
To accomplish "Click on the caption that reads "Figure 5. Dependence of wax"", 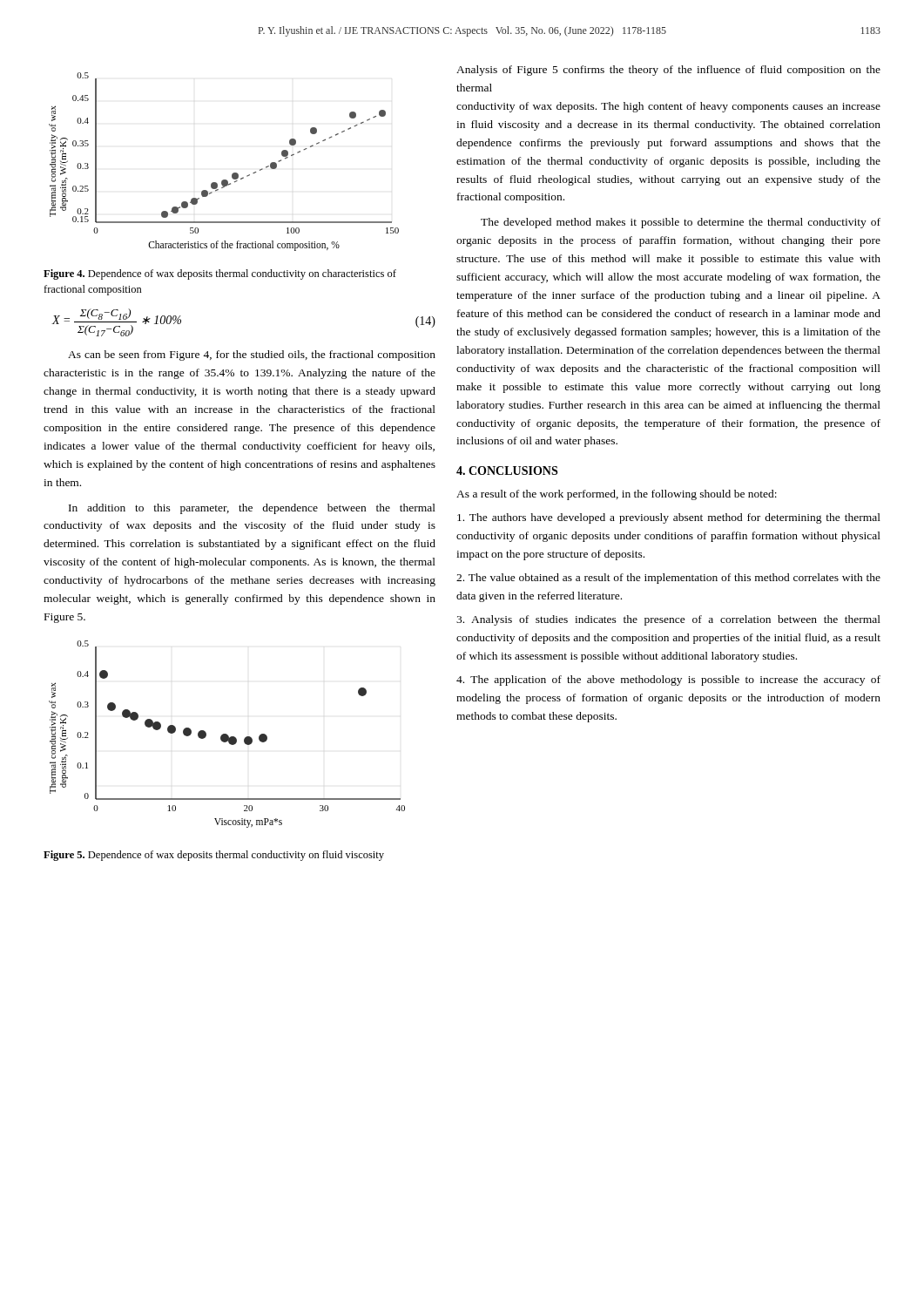I will pos(214,855).
